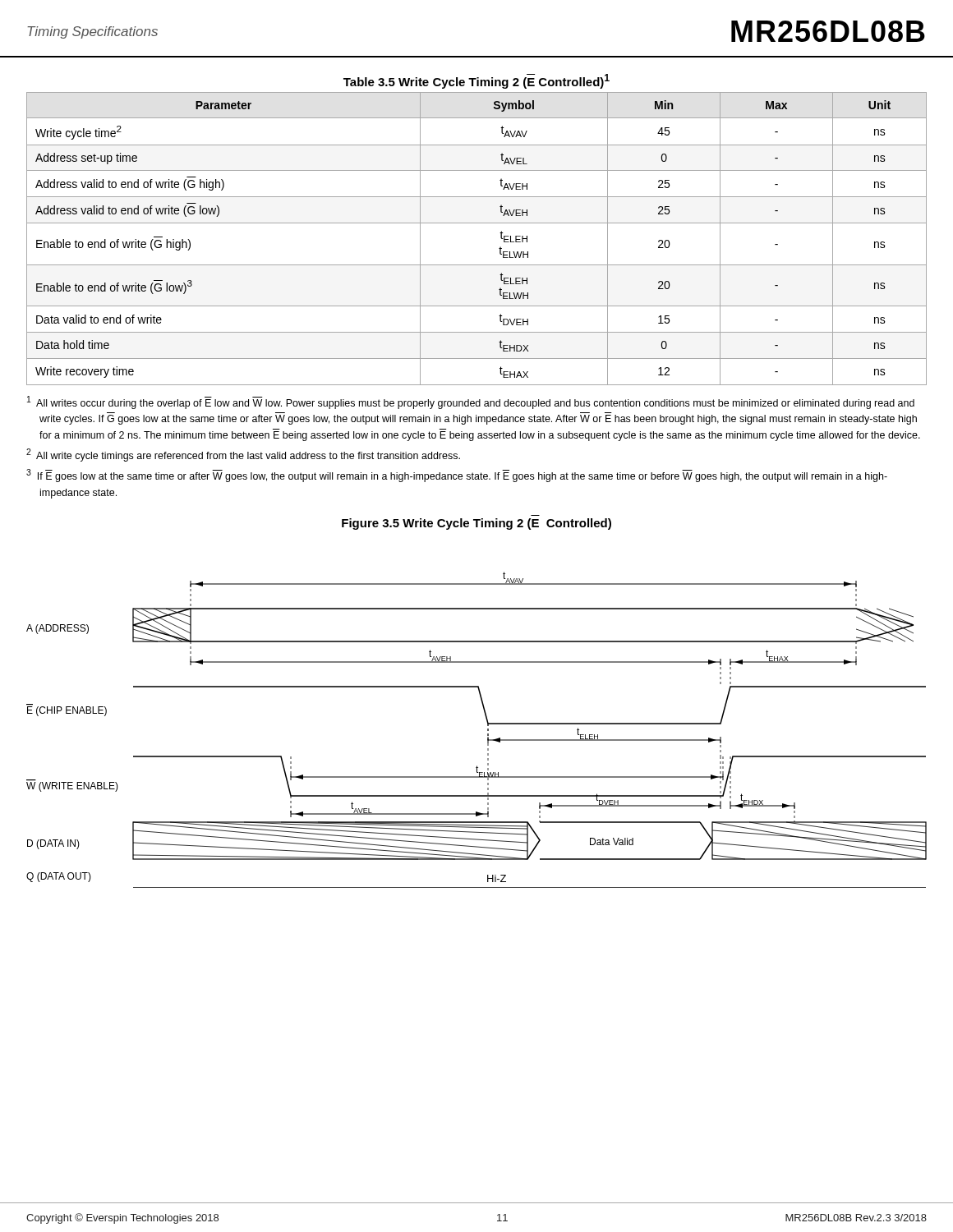The height and width of the screenshot is (1232, 953).
Task: Find the table that mentions "t DVEH"
Action: pos(476,238)
